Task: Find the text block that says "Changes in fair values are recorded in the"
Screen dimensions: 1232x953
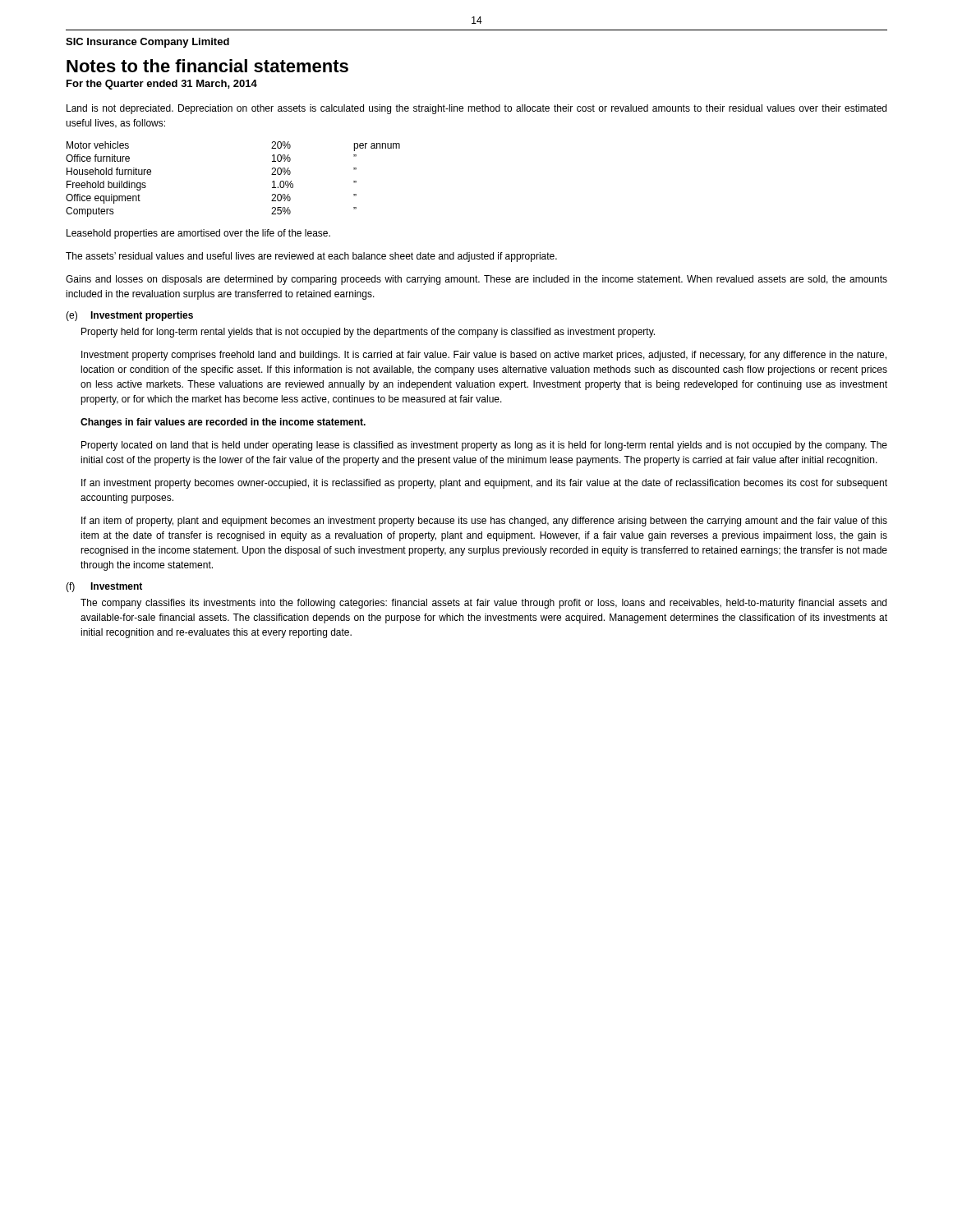Action: pos(223,422)
